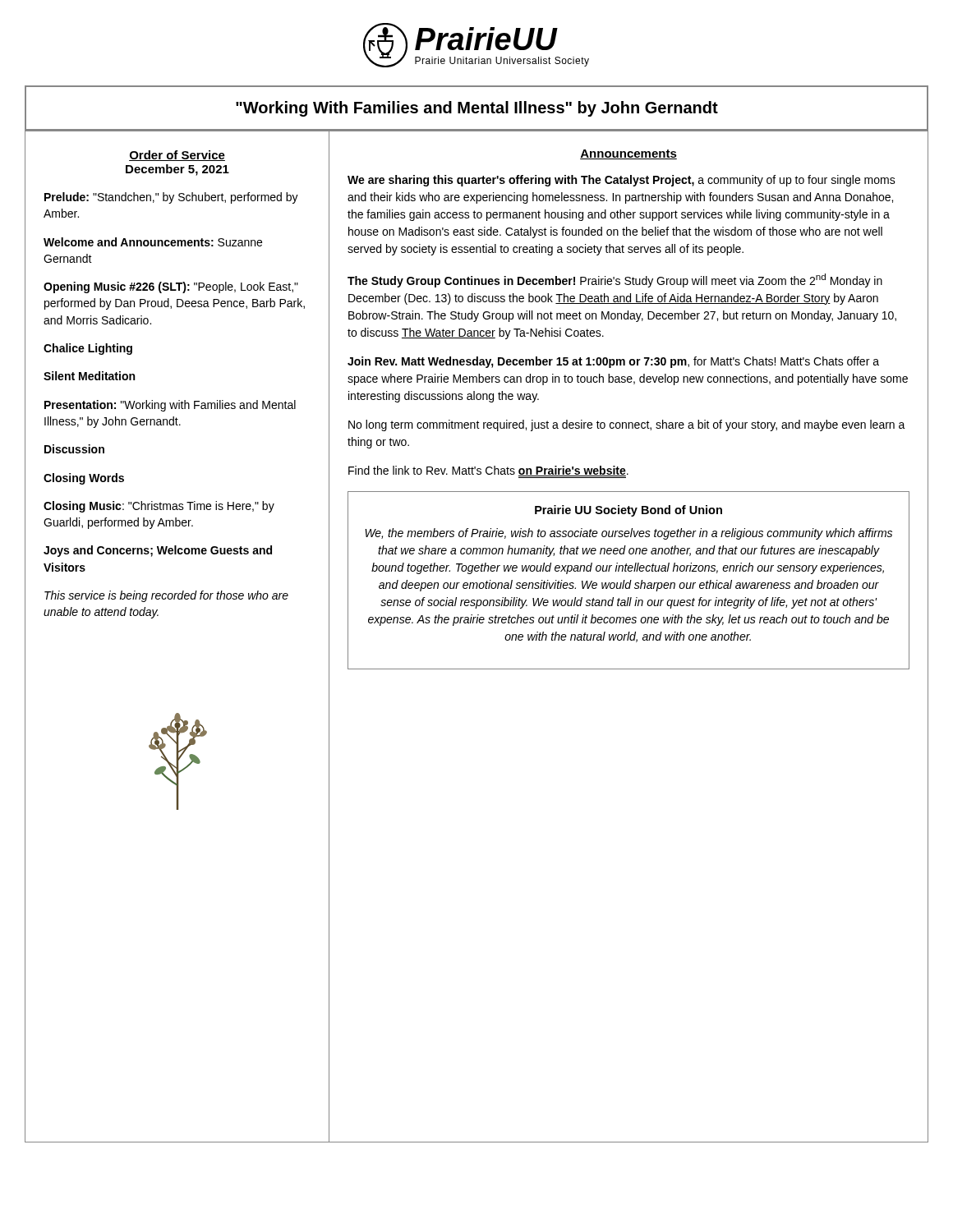The width and height of the screenshot is (953, 1232).
Task: Select the logo
Action: click(x=476, y=43)
